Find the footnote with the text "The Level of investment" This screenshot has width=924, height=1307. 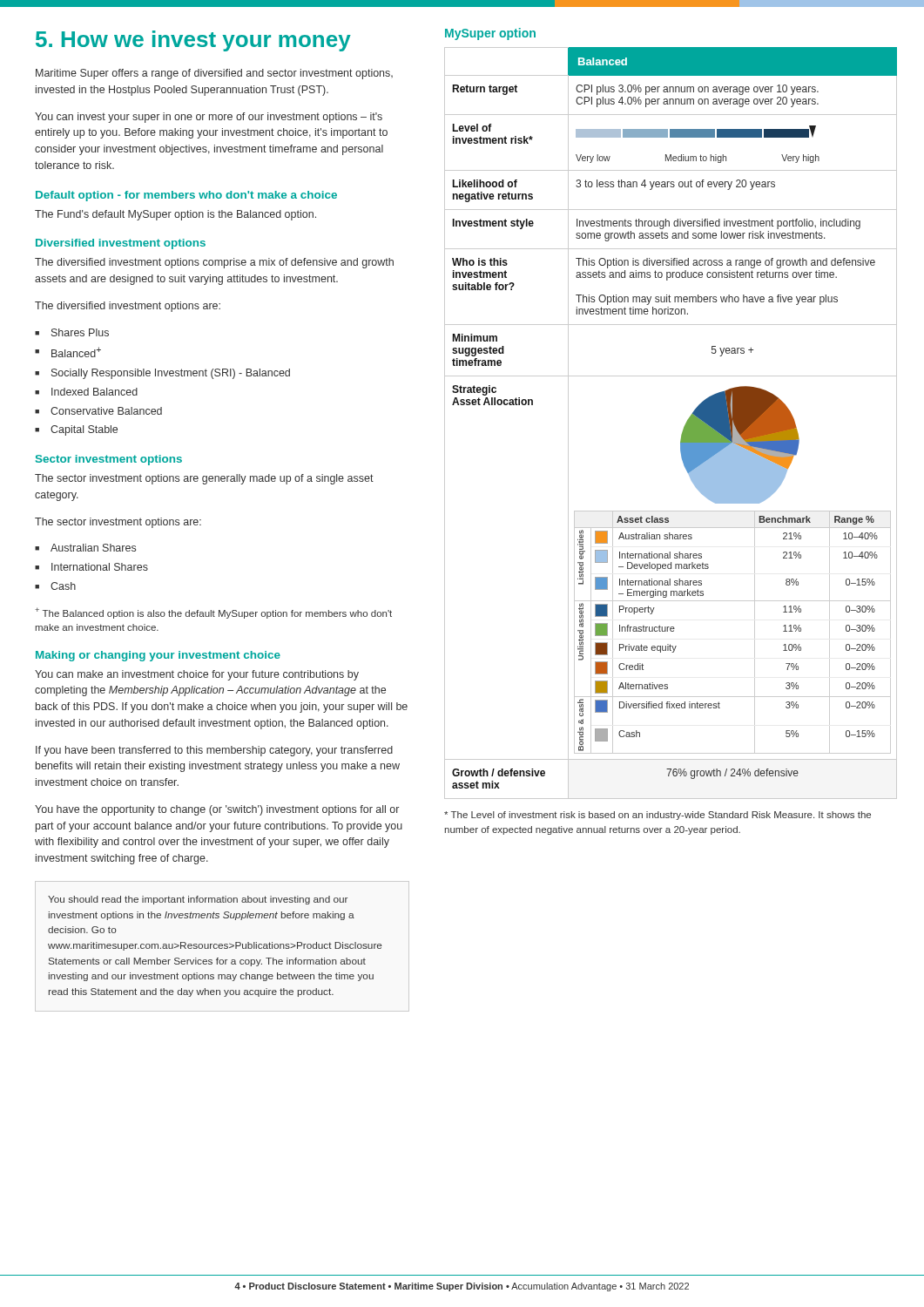click(x=671, y=823)
